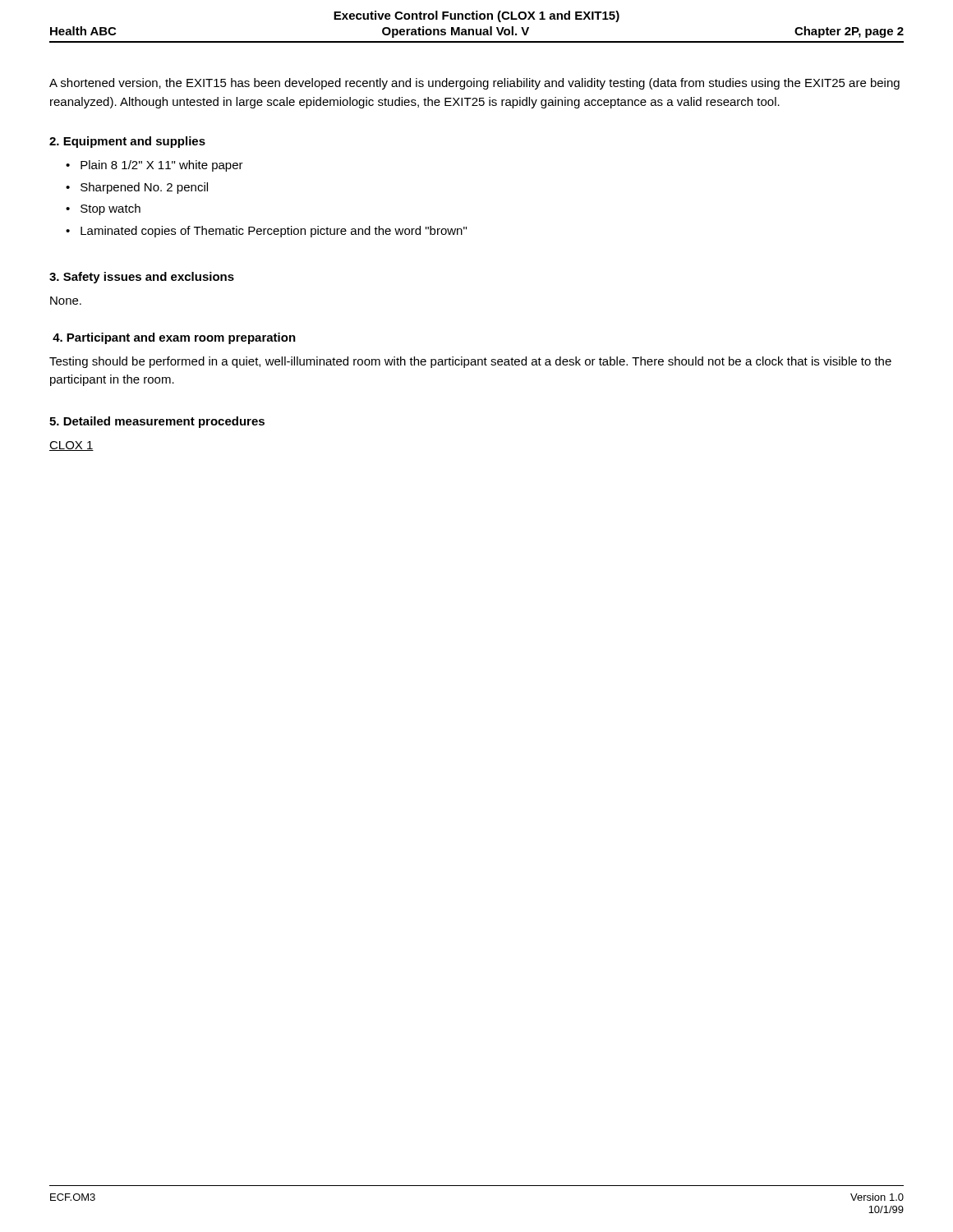This screenshot has width=953, height=1232.
Task: Select the list item that says "•Sharpened No. 2 pencil"
Action: tap(137, 187)
